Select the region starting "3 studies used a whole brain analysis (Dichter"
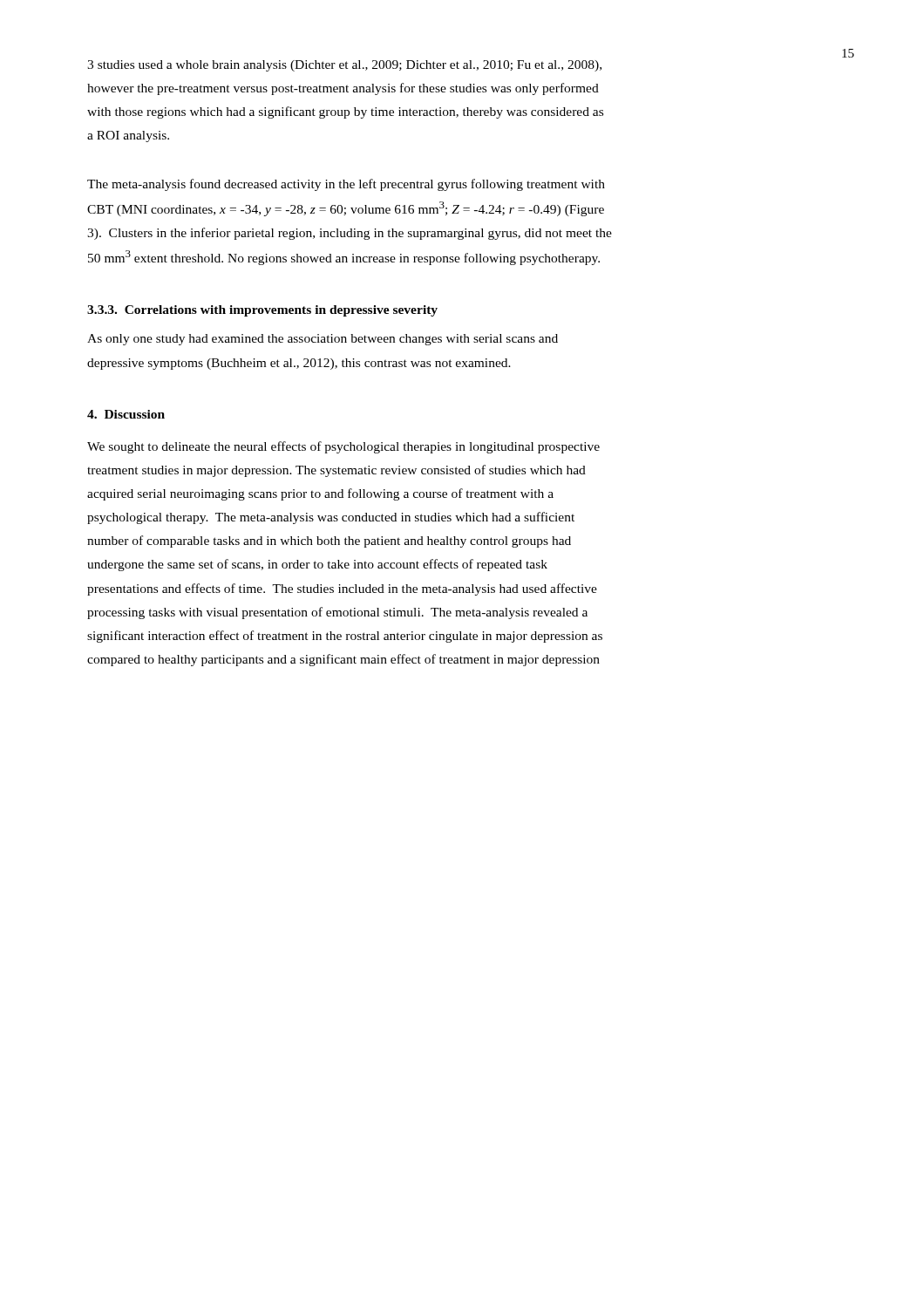 [471, 100]
